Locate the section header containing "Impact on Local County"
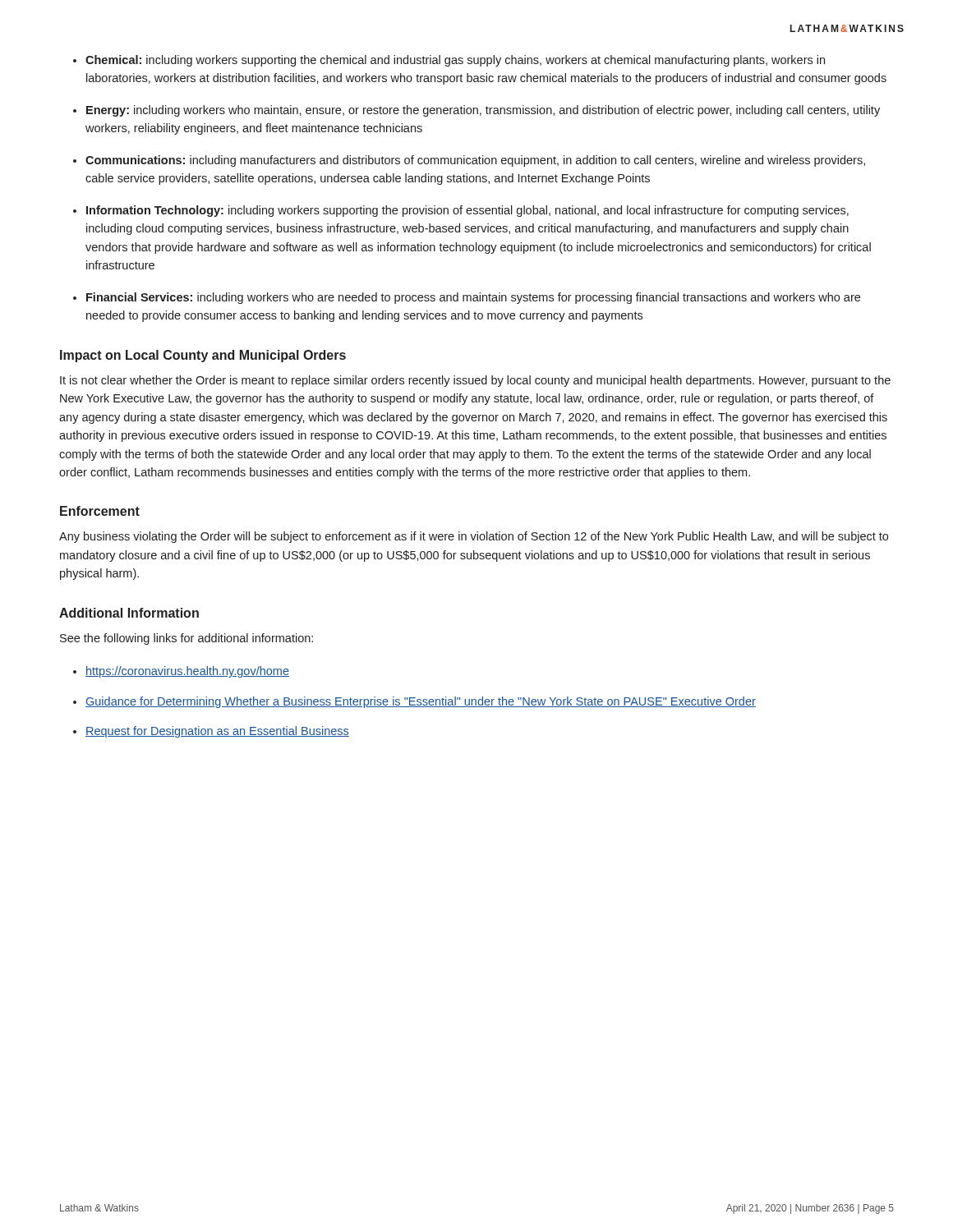Viewport: 953px width, 1232px height. (x=203, y=355)
